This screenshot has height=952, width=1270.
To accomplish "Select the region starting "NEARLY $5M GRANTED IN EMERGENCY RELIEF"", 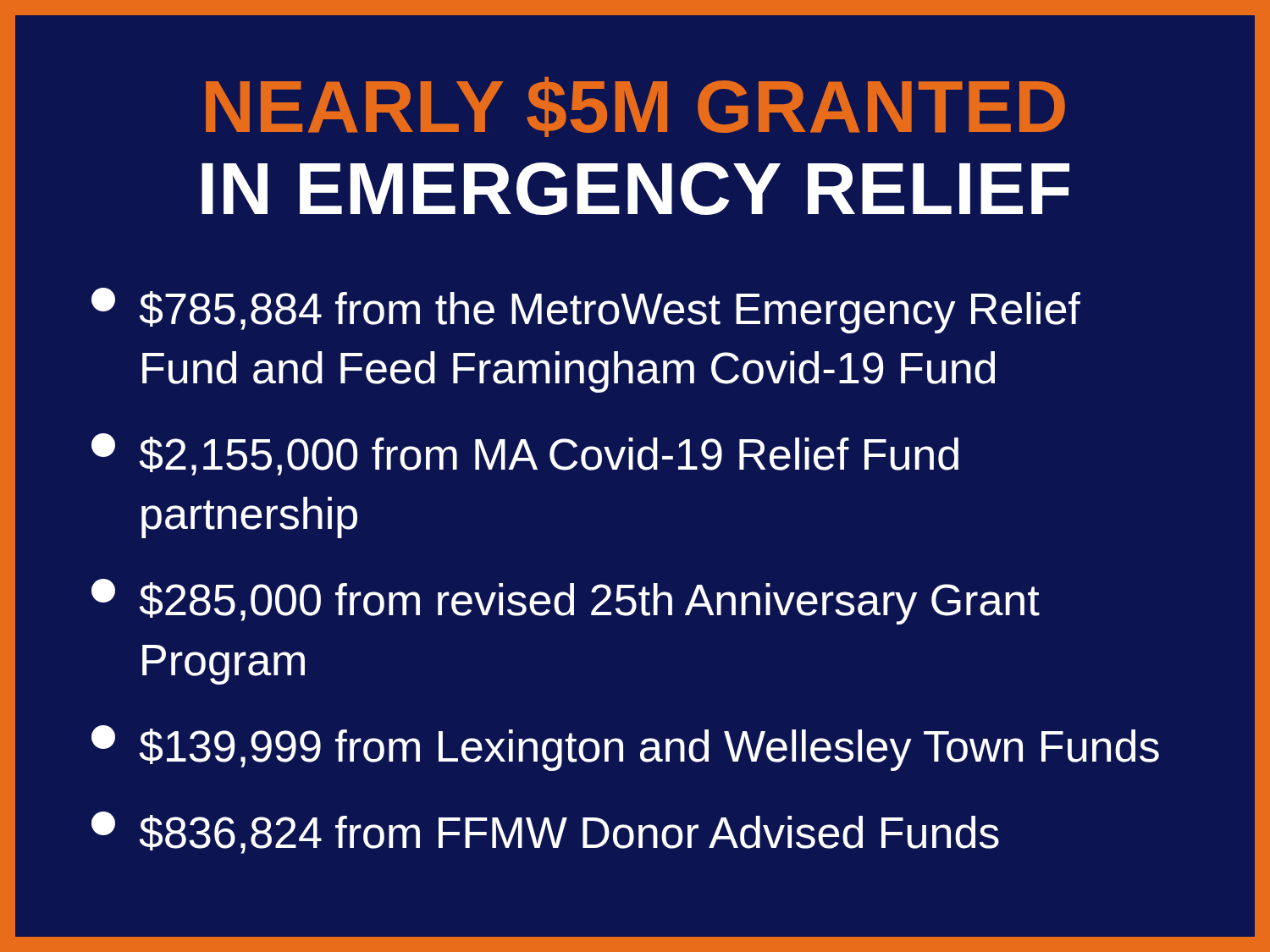I will coord(635,148).
